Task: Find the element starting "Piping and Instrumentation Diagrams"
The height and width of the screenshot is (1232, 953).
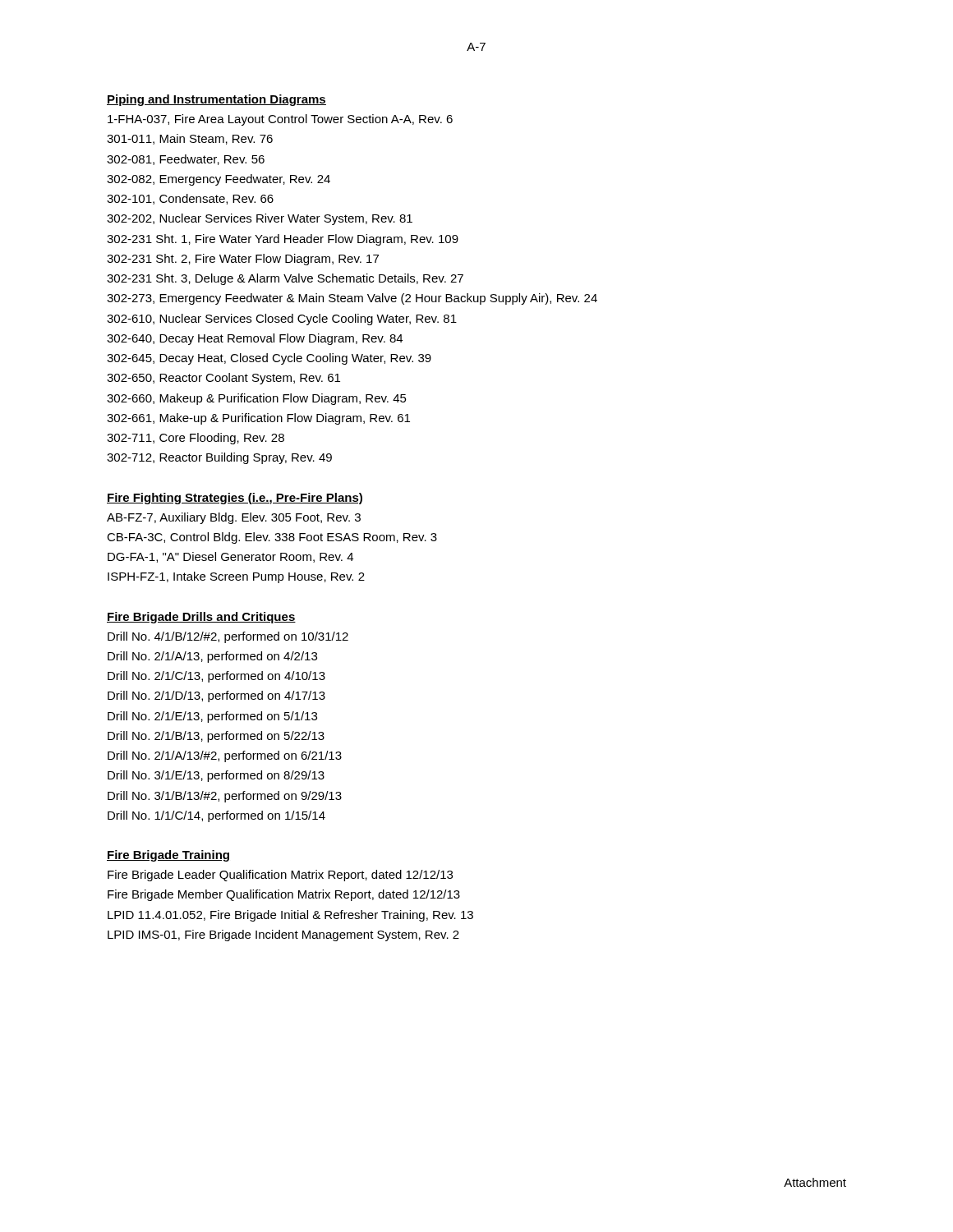Action: coord(216,99)
